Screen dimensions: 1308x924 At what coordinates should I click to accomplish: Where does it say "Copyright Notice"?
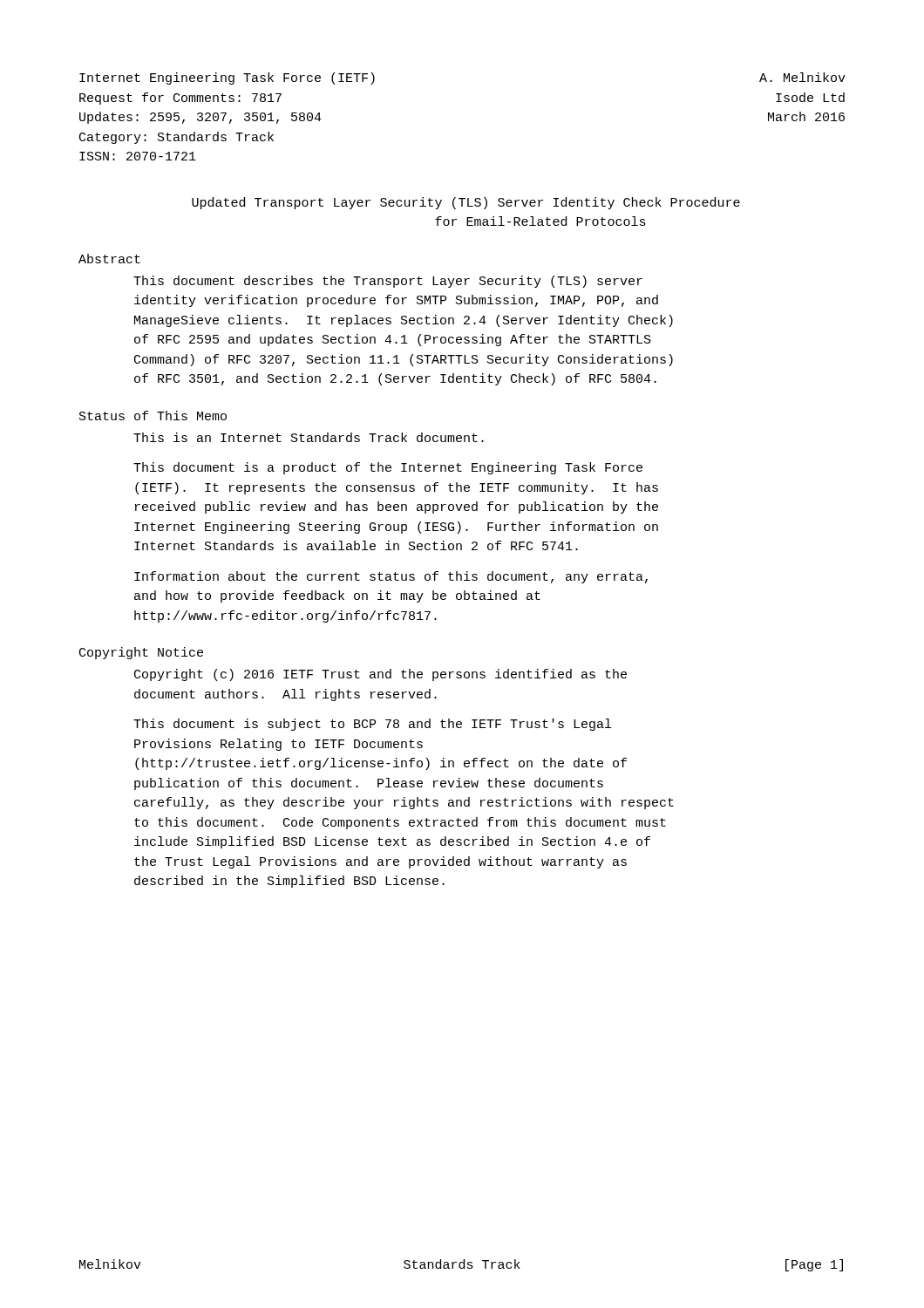[141, 654]
